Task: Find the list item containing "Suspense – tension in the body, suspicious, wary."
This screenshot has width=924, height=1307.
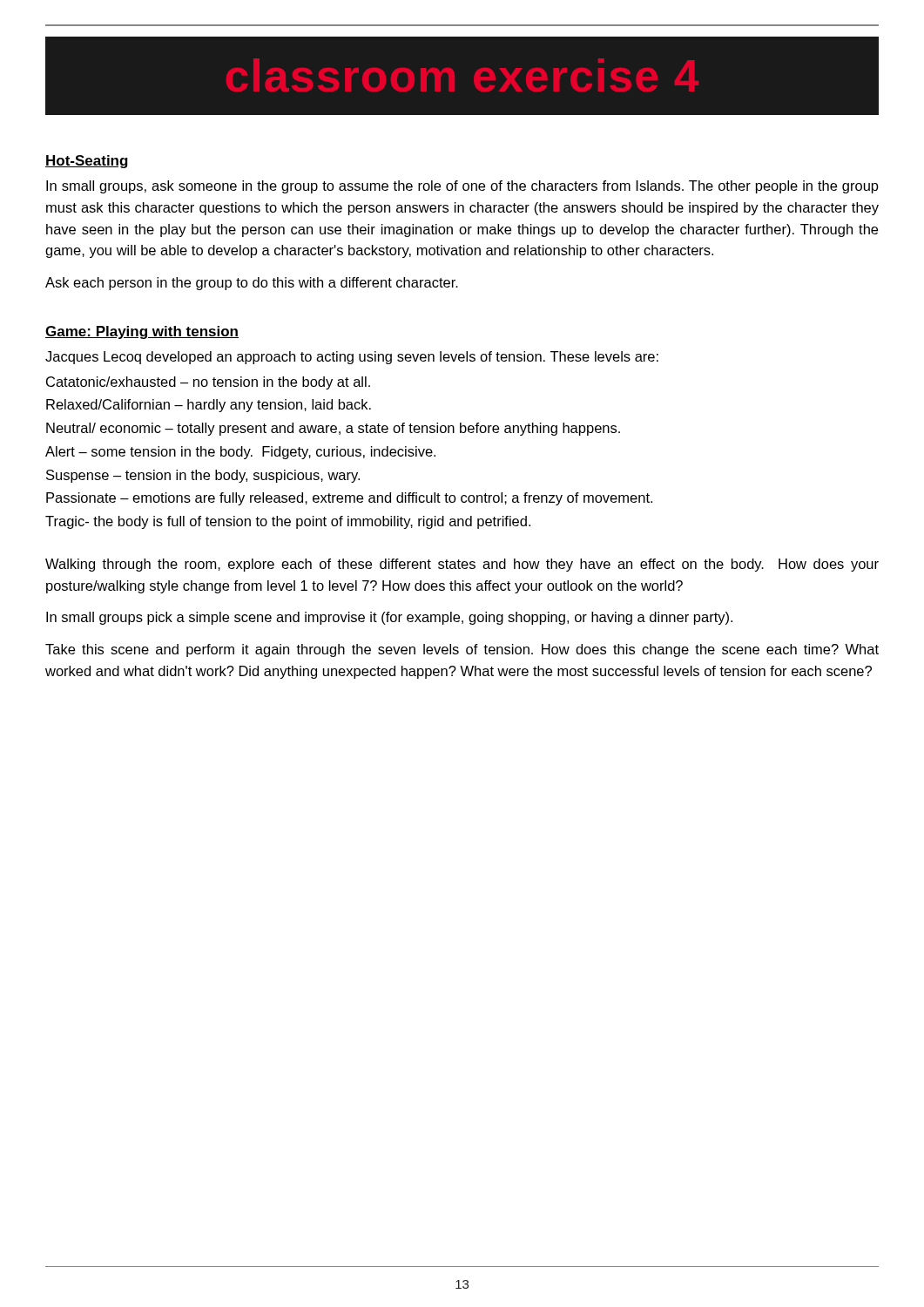Action: pyautogui.click(x=203, y=476)
